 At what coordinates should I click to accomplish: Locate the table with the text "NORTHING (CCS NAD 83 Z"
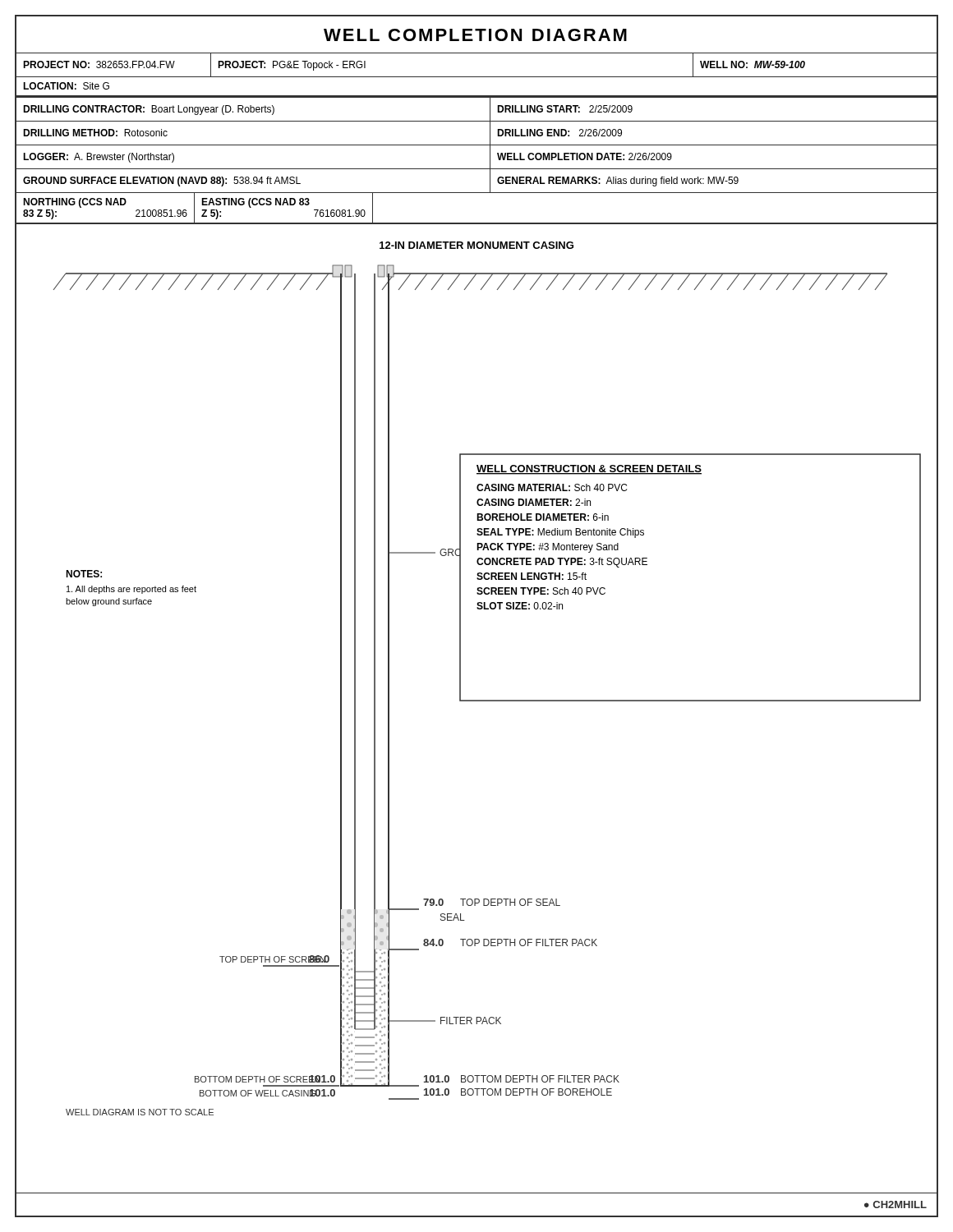click(x=476, y=209)
